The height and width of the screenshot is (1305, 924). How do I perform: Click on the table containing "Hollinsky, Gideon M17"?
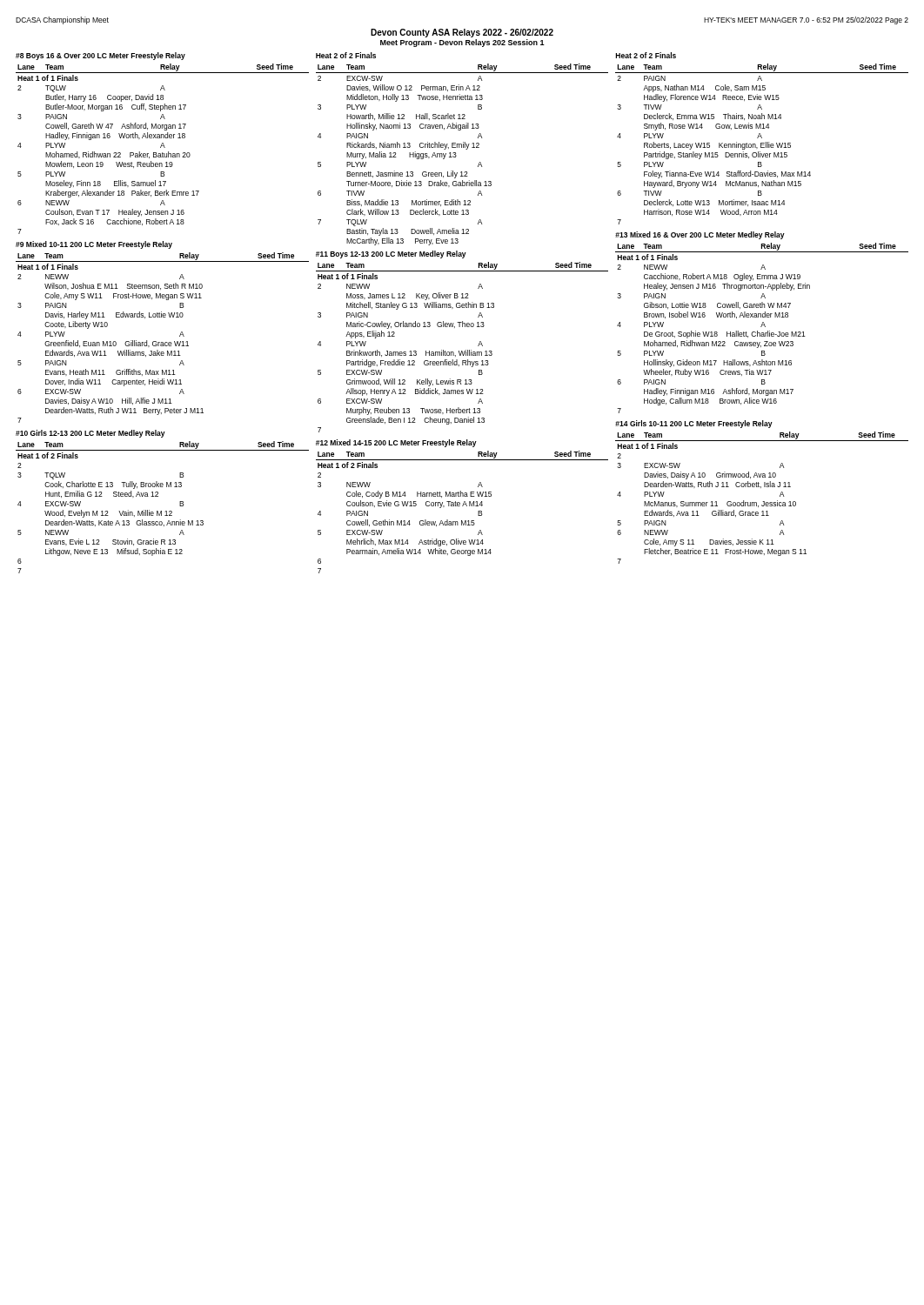tap(762, 328)
